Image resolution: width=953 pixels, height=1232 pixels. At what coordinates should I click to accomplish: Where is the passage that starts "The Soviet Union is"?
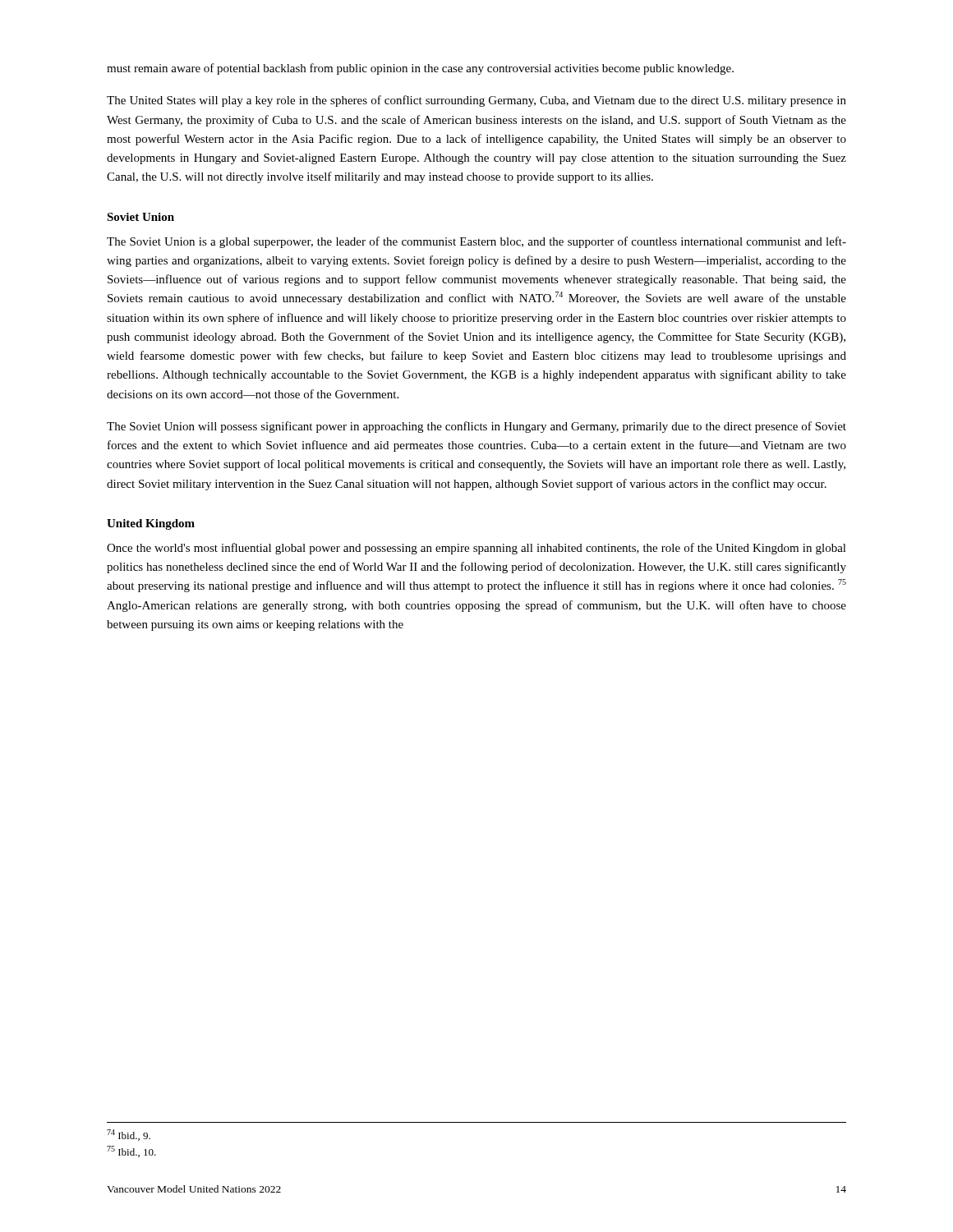tap(476, 317)
